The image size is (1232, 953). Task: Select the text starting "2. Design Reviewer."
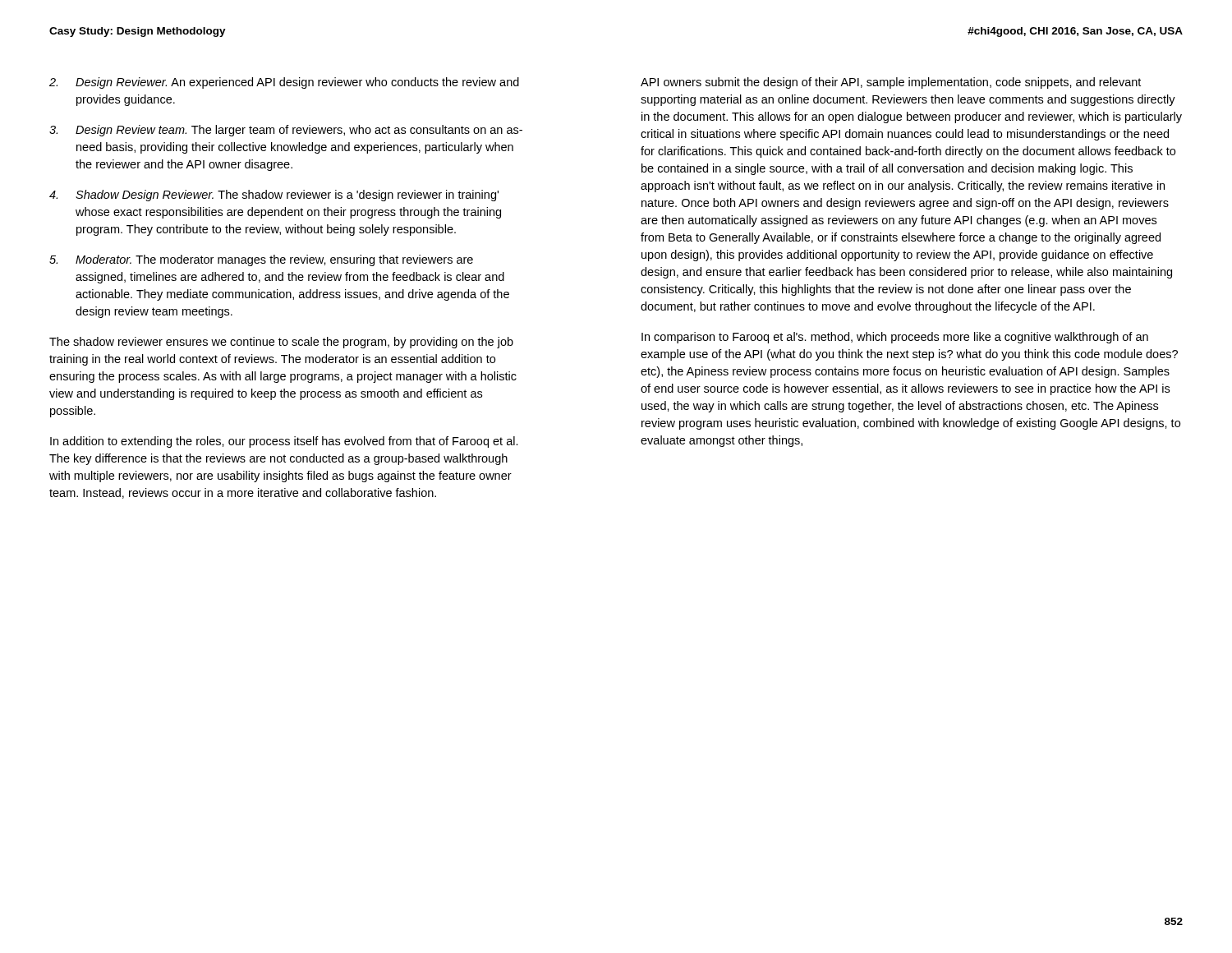(x=287, y=91)
